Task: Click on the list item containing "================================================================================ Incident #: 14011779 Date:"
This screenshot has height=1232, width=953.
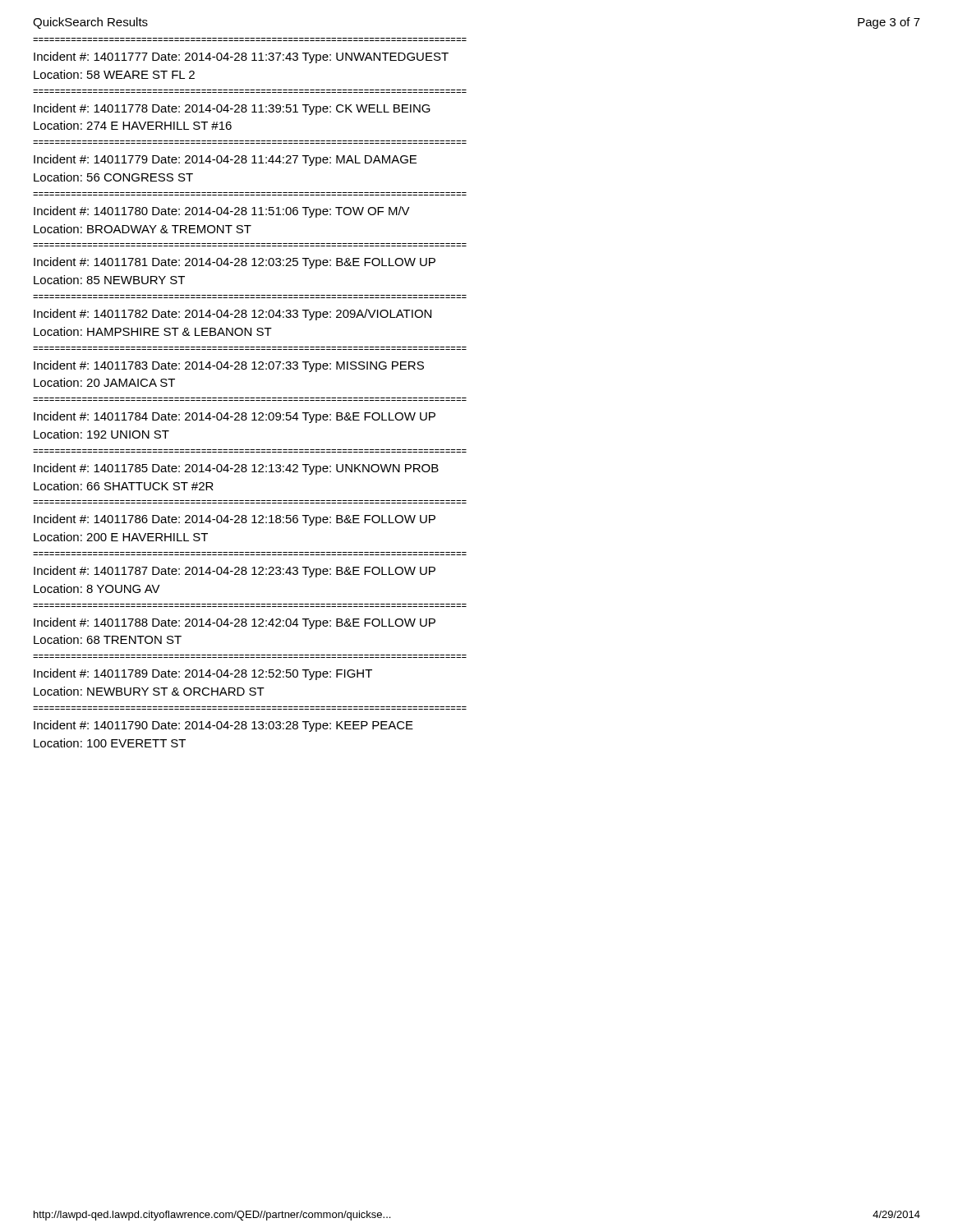Action: click(x=225, y=160)
